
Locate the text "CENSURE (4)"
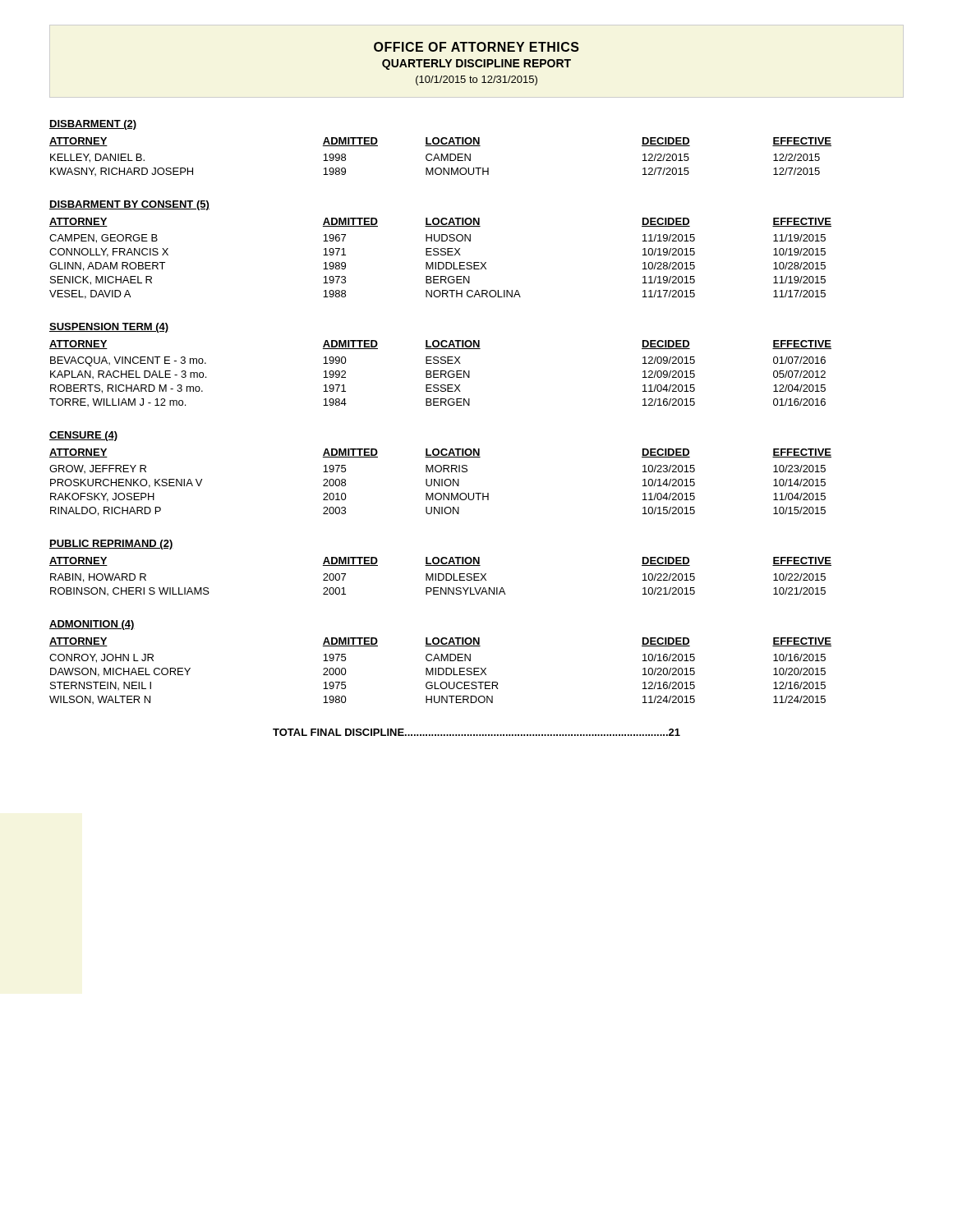tap(83, 435)
